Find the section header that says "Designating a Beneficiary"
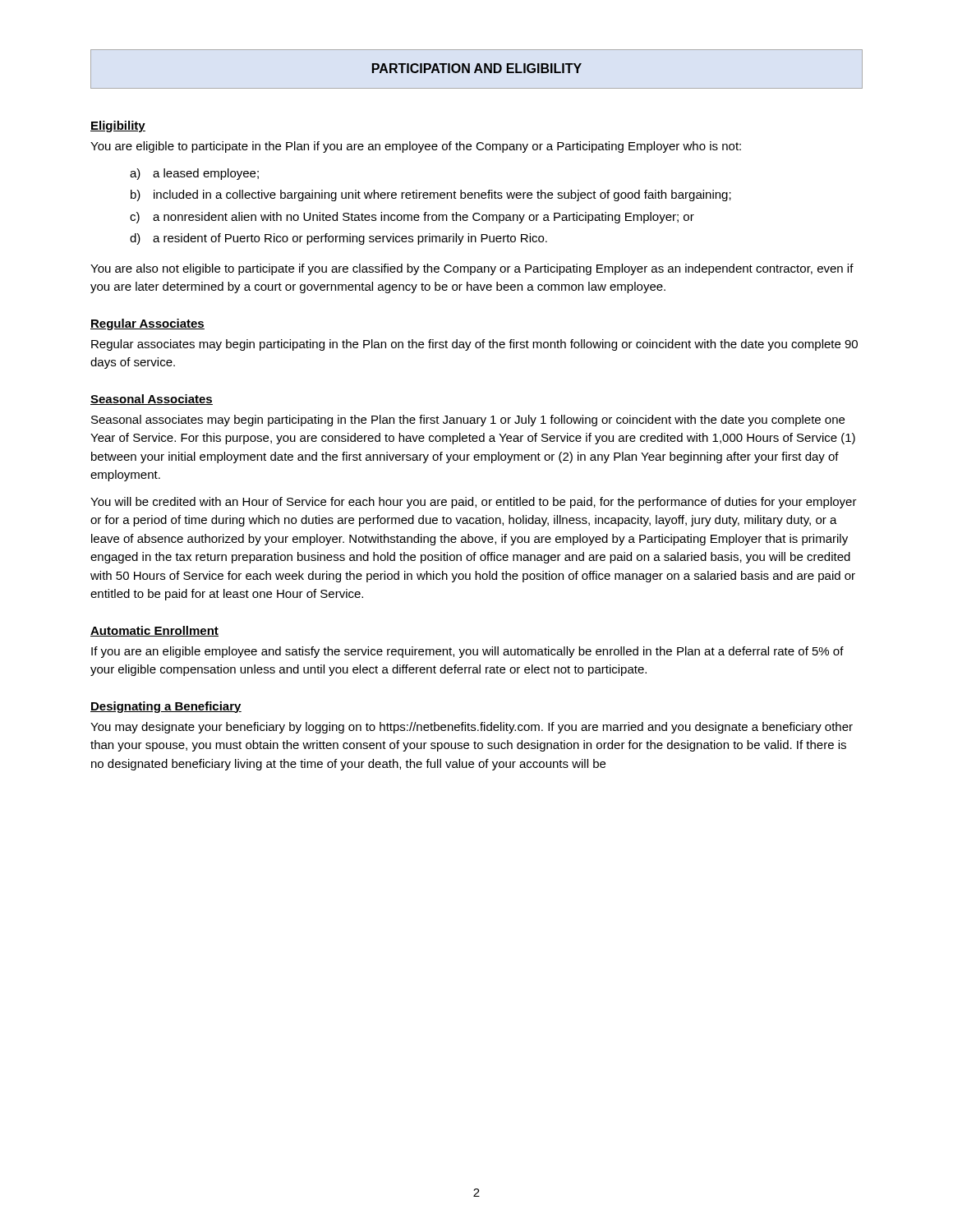This screenshot has width=953, height=1232. pyautogui.click(x=166, y=707)
